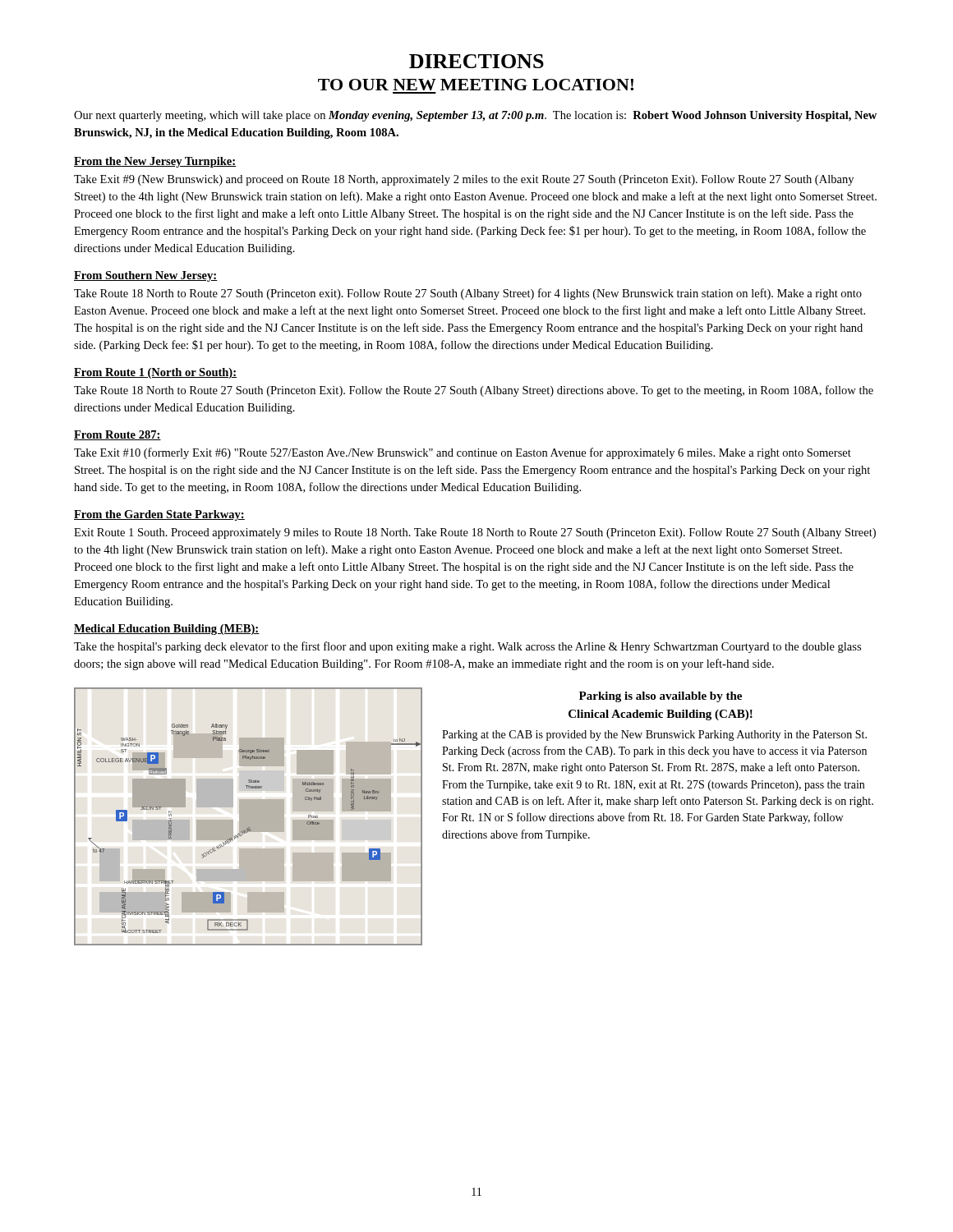Point to the block starting "From Southern New Jersey:"

click(x=145, y=275)
